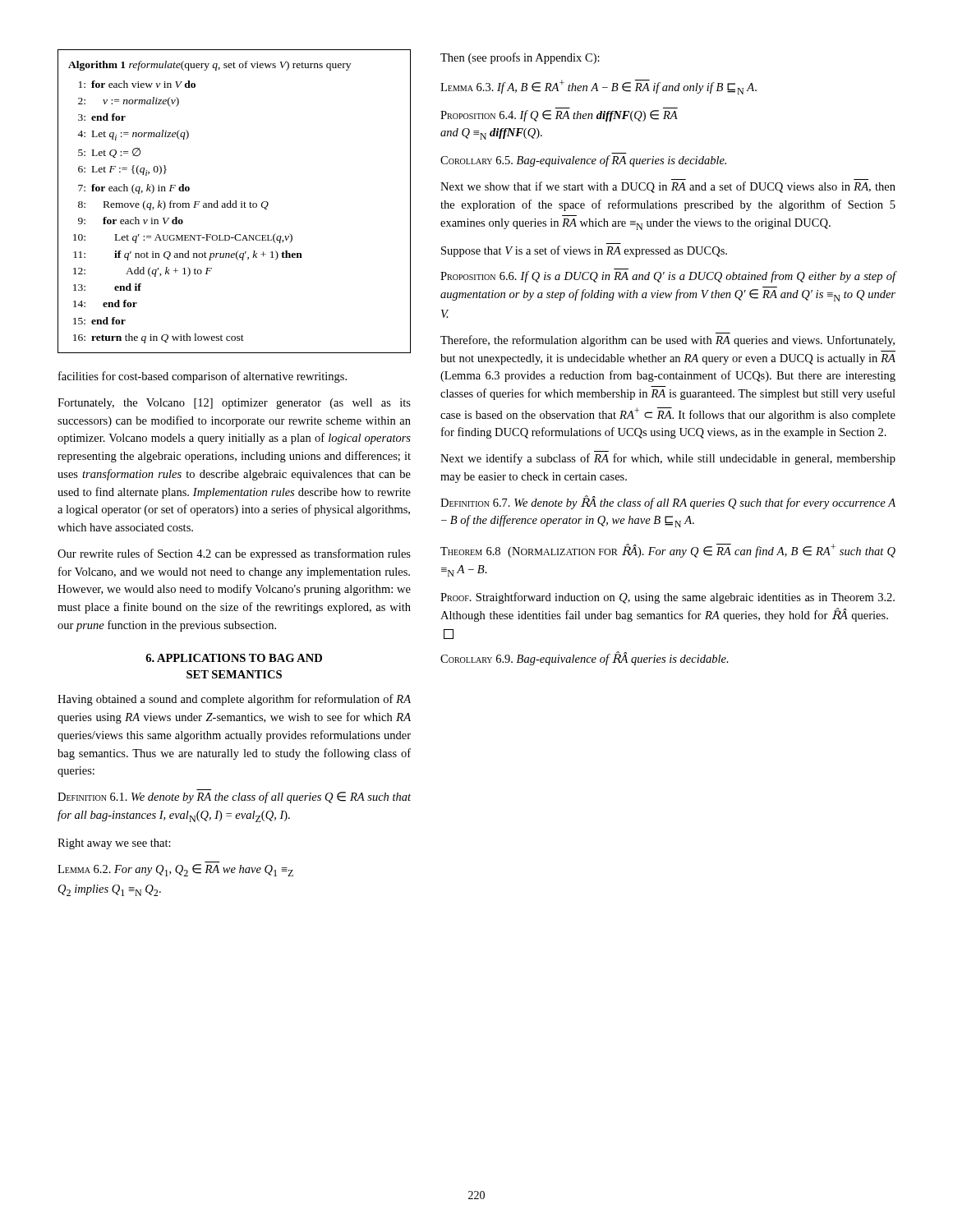The width and height of the screenshot is (953, 1232).
Task: Locate the text "Corollary 6.9. Bag-equivalence of R̂Â queries is decidable."
Action: pos(668,660)
